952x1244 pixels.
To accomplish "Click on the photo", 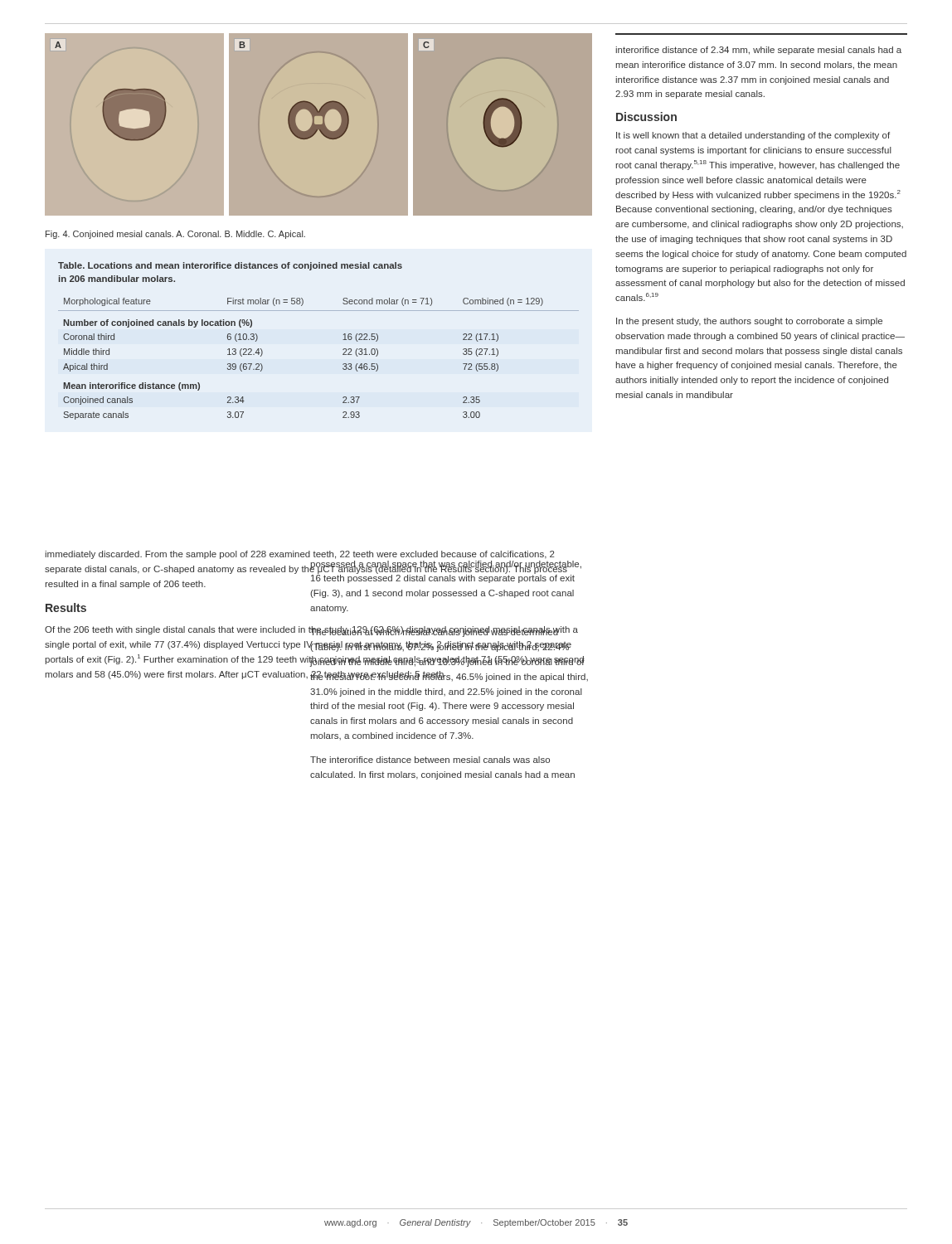I will [x=318, y=124].
